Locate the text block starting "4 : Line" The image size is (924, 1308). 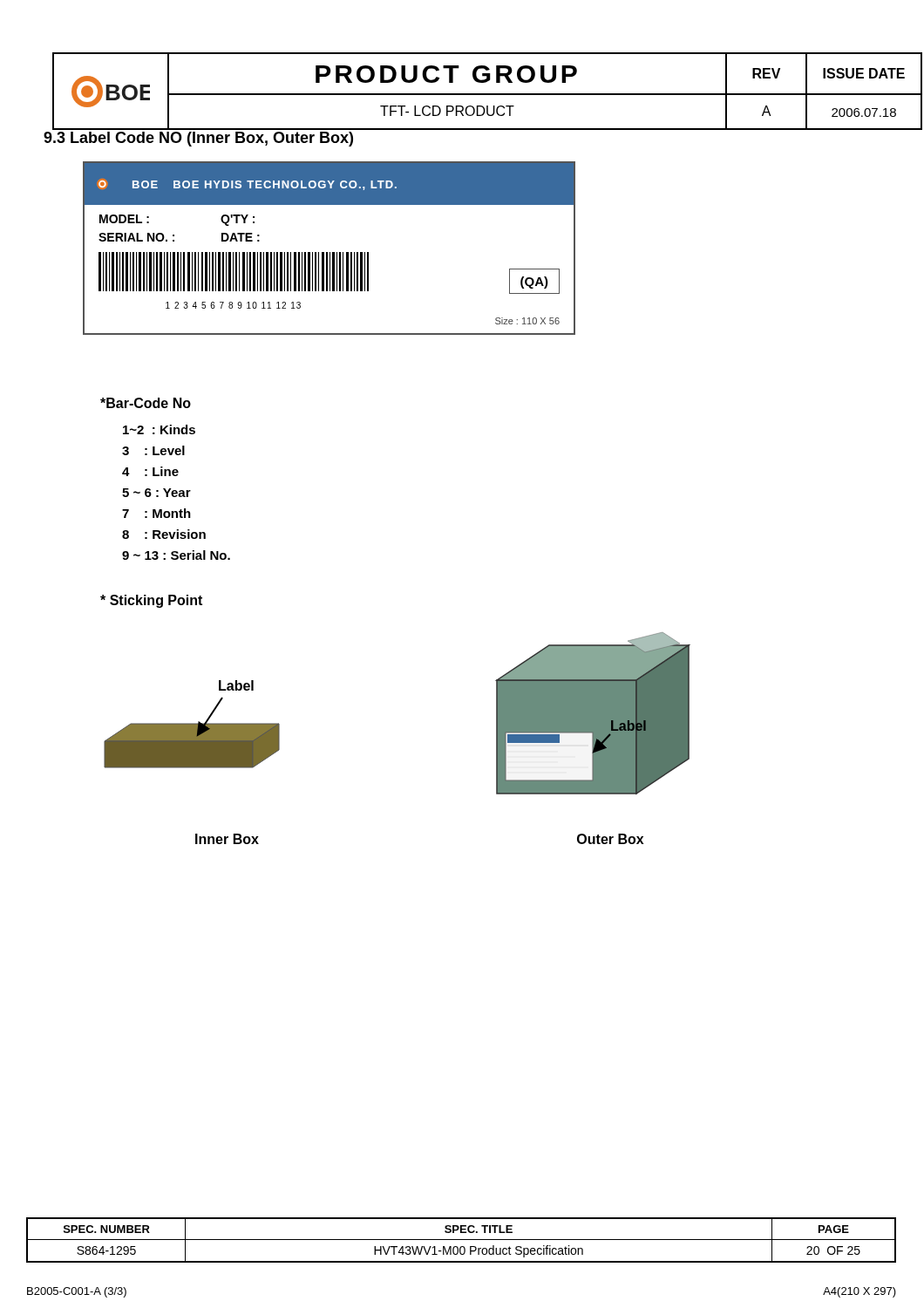pos(150,471)
